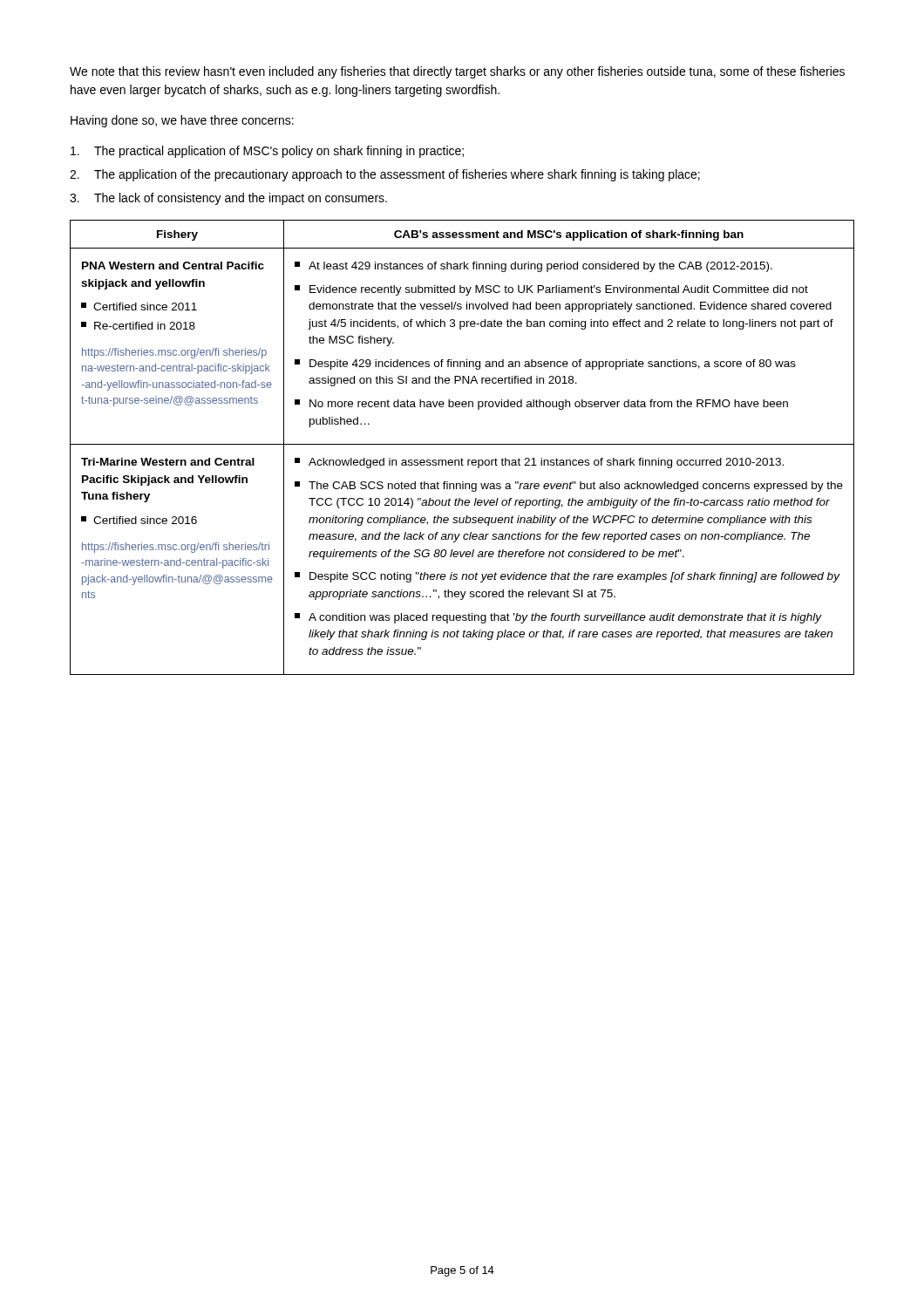Click on the table containing "CAB's assessment and MSC's application"
Image resolution: width=924 pixels, height=1308 pixels.
coord(462,447)
